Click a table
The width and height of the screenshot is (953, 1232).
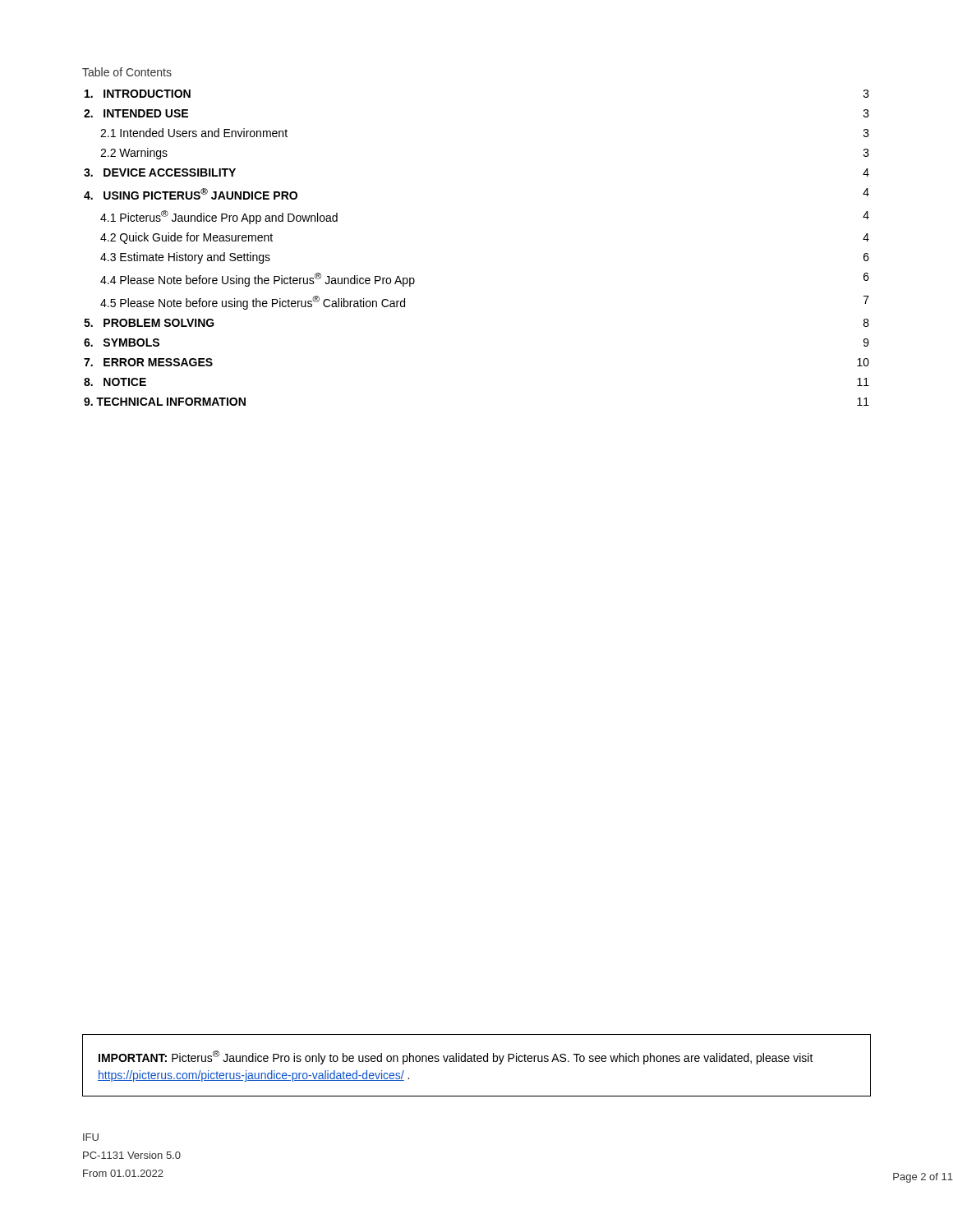click(x=476, y=248)
